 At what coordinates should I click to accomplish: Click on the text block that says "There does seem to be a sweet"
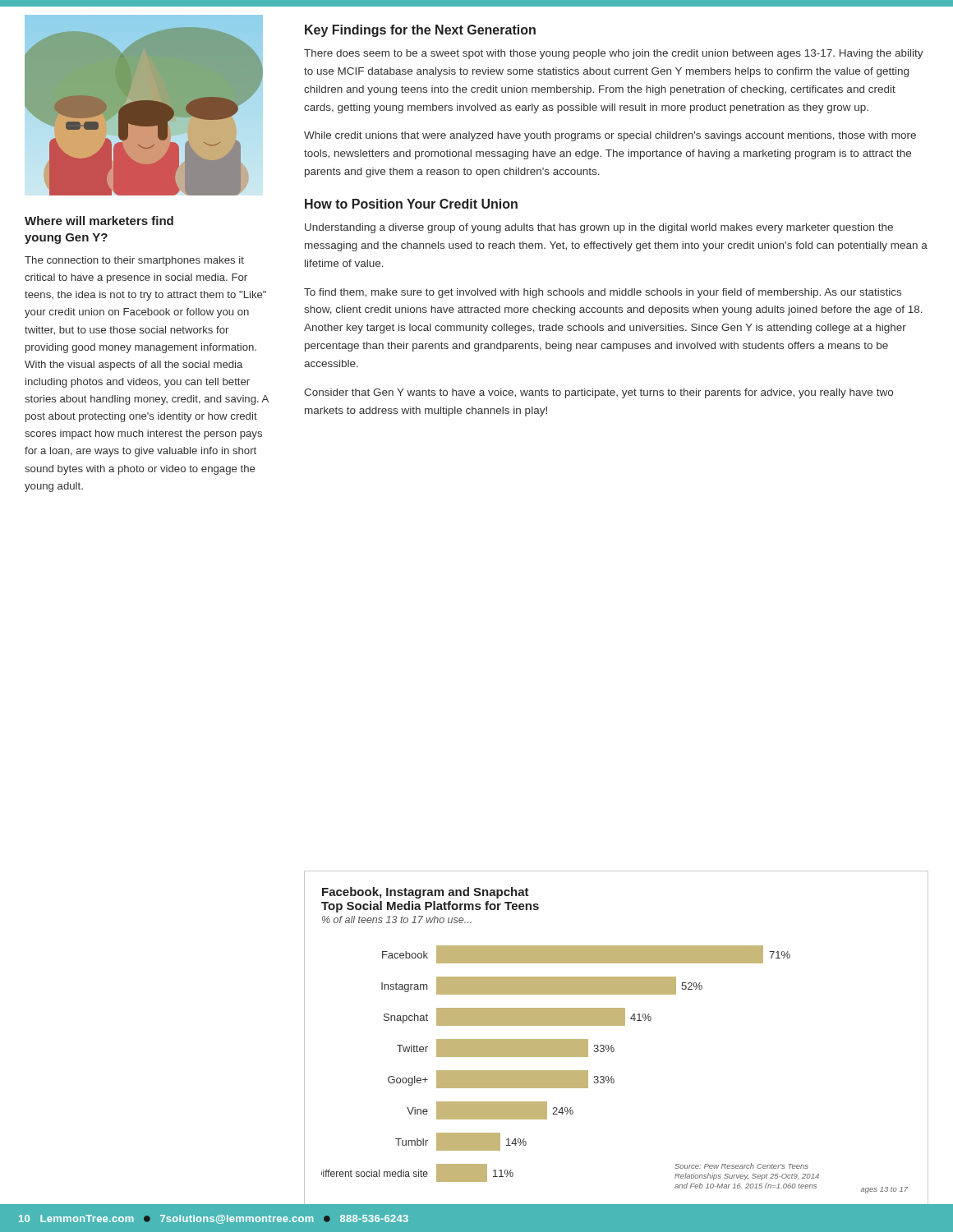click(x=613, y=80)
